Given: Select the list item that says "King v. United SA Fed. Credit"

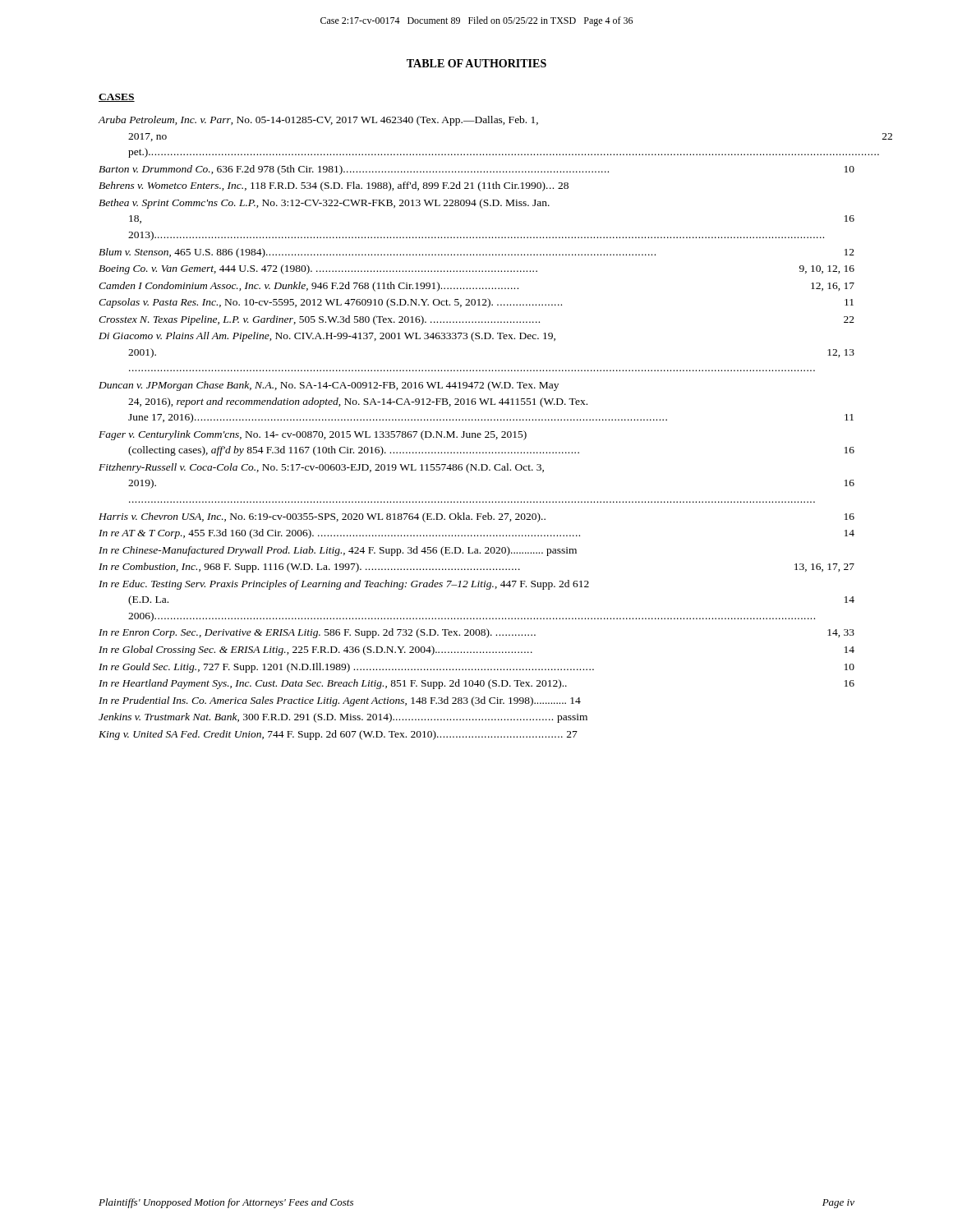Looking at the screenshot, I should click(x=476, y=734).
